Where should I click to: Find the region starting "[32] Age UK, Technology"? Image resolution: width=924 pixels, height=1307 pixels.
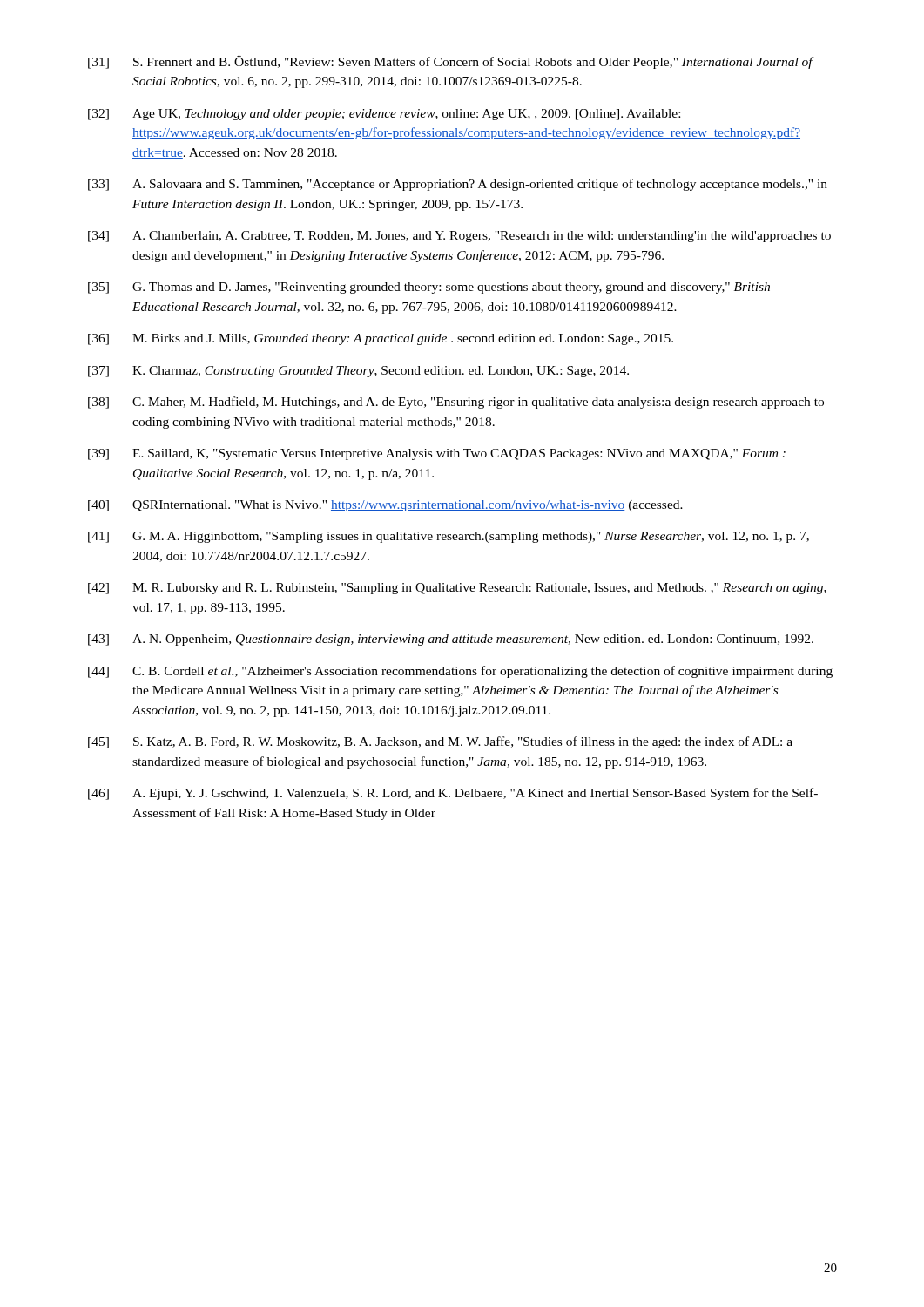point(462,133)
